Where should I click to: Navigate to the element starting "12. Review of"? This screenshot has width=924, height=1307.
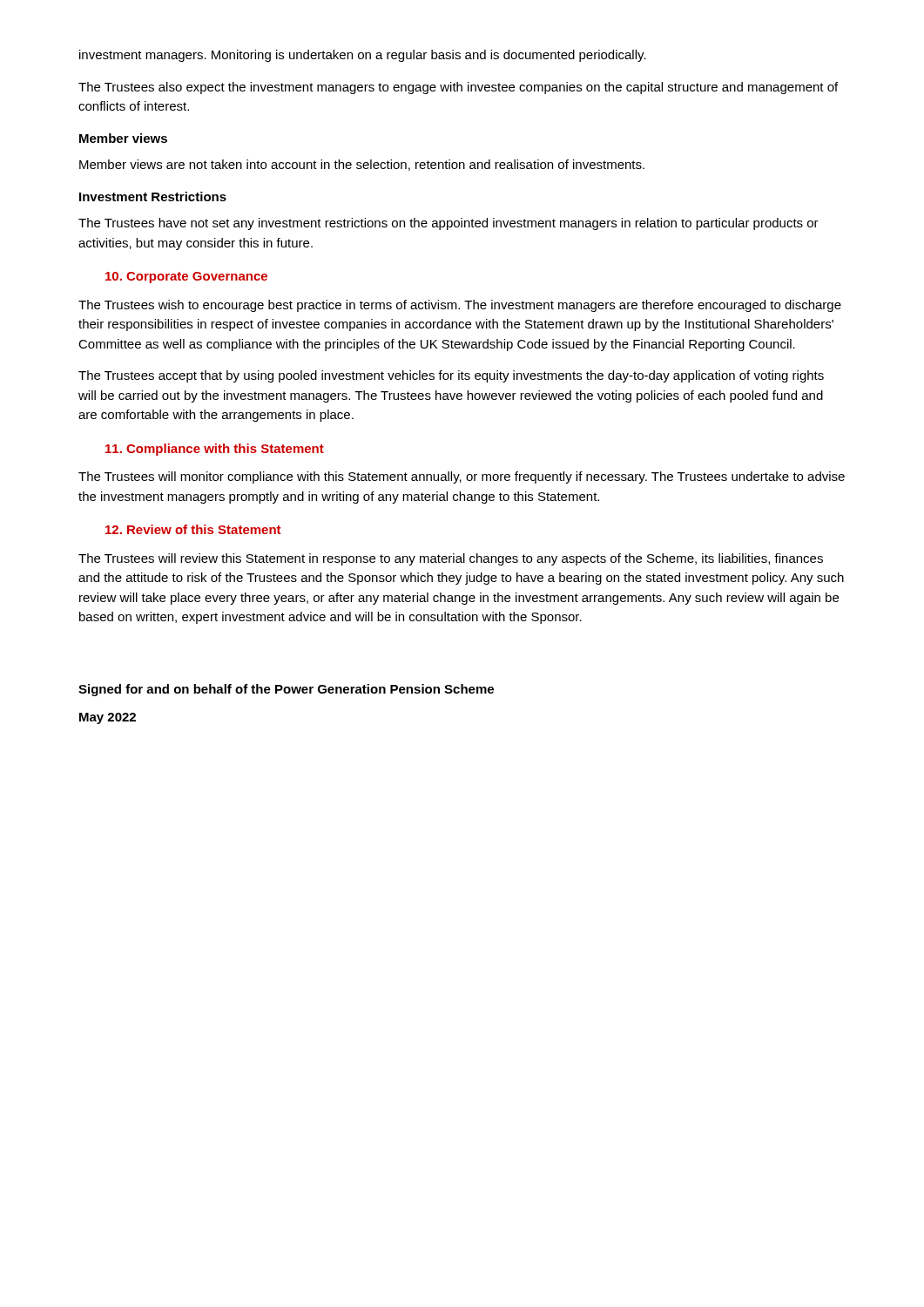coord(193,529)
